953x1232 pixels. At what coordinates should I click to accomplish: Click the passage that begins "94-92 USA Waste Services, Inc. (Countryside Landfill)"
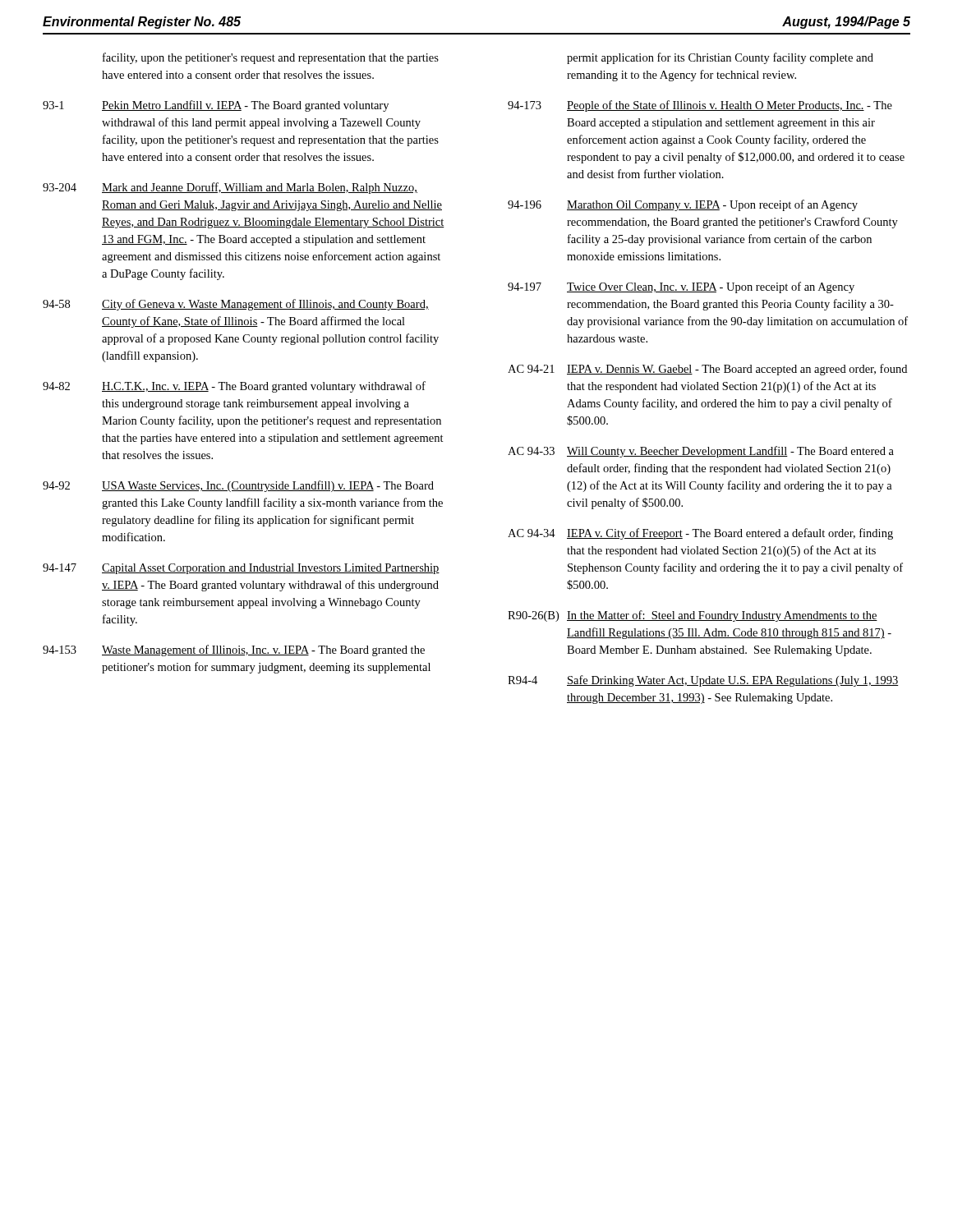[244, 512]
